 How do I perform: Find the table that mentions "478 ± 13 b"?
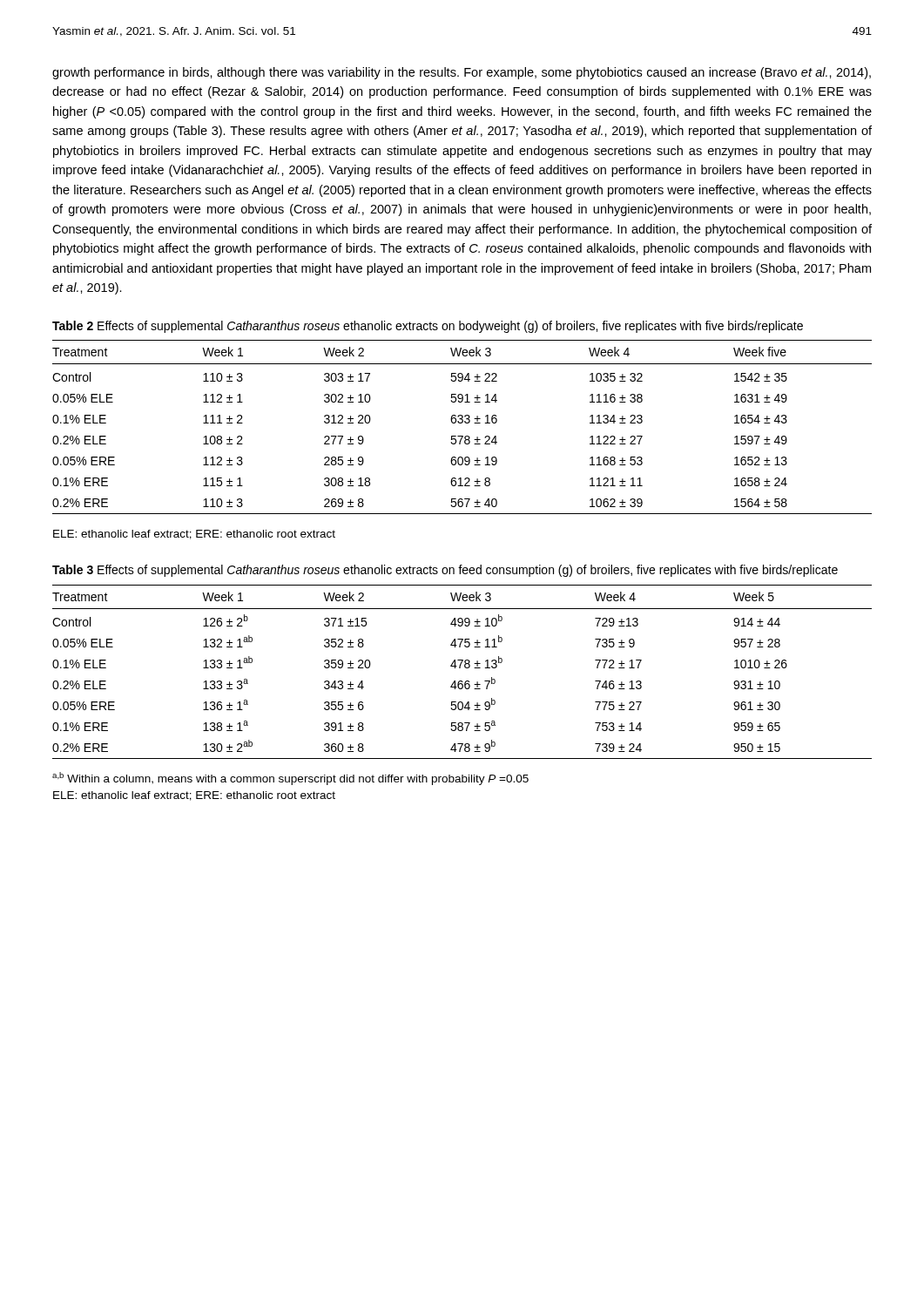(x=462, y=676)
